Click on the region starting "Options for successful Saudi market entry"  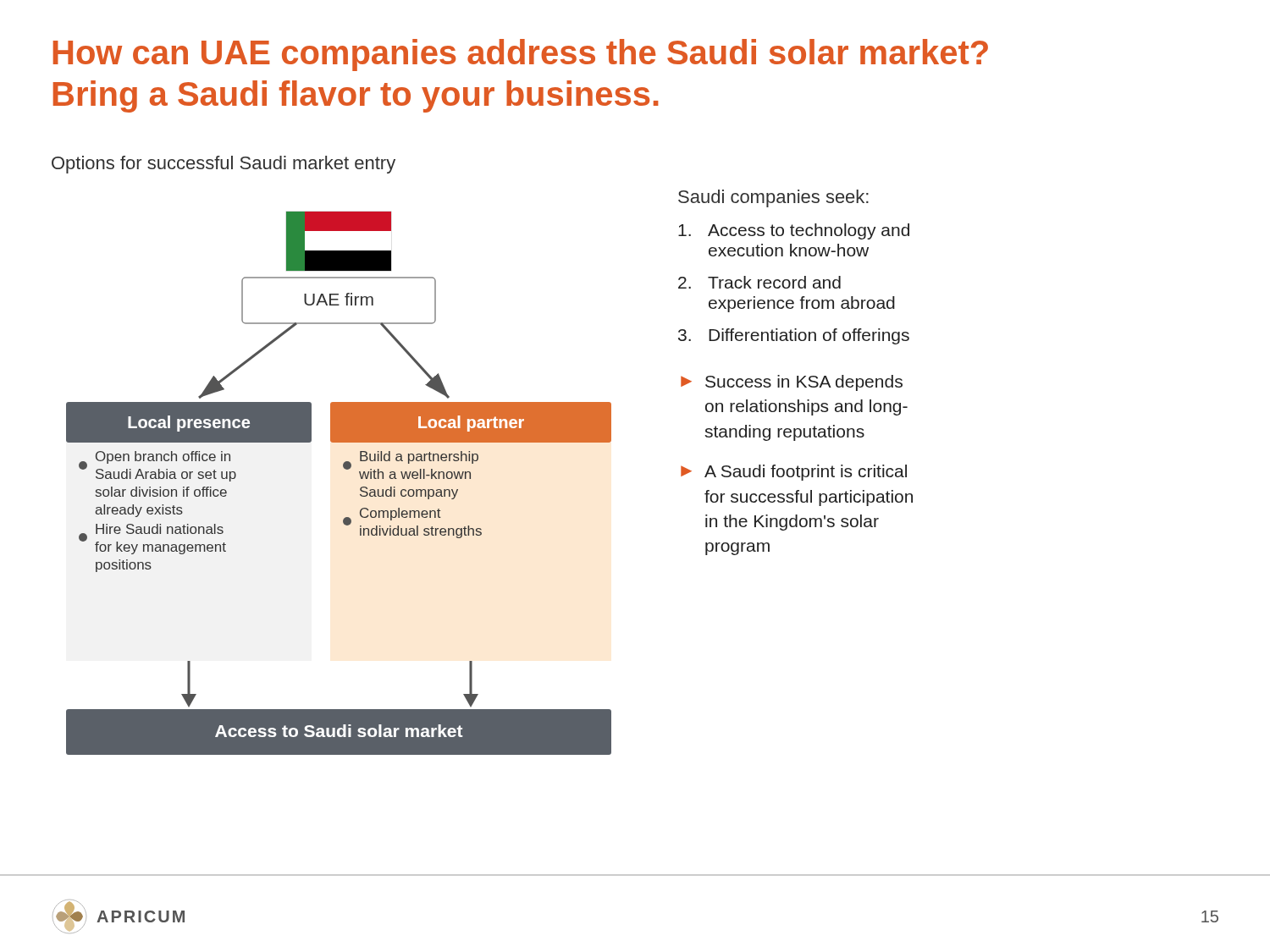(x=223, y=163)
